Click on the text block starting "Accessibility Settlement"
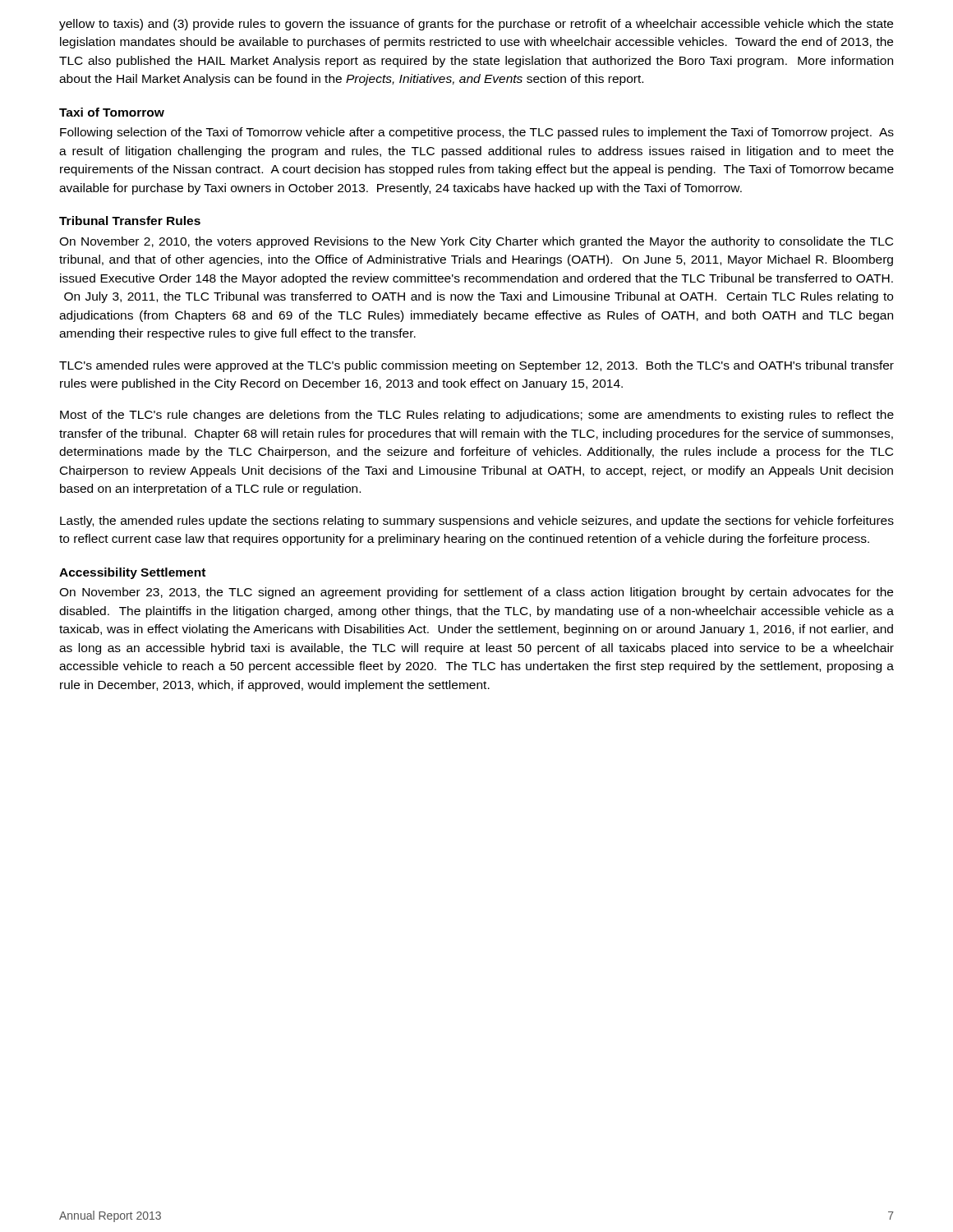 pyautogui.click(x=132, y=572)
